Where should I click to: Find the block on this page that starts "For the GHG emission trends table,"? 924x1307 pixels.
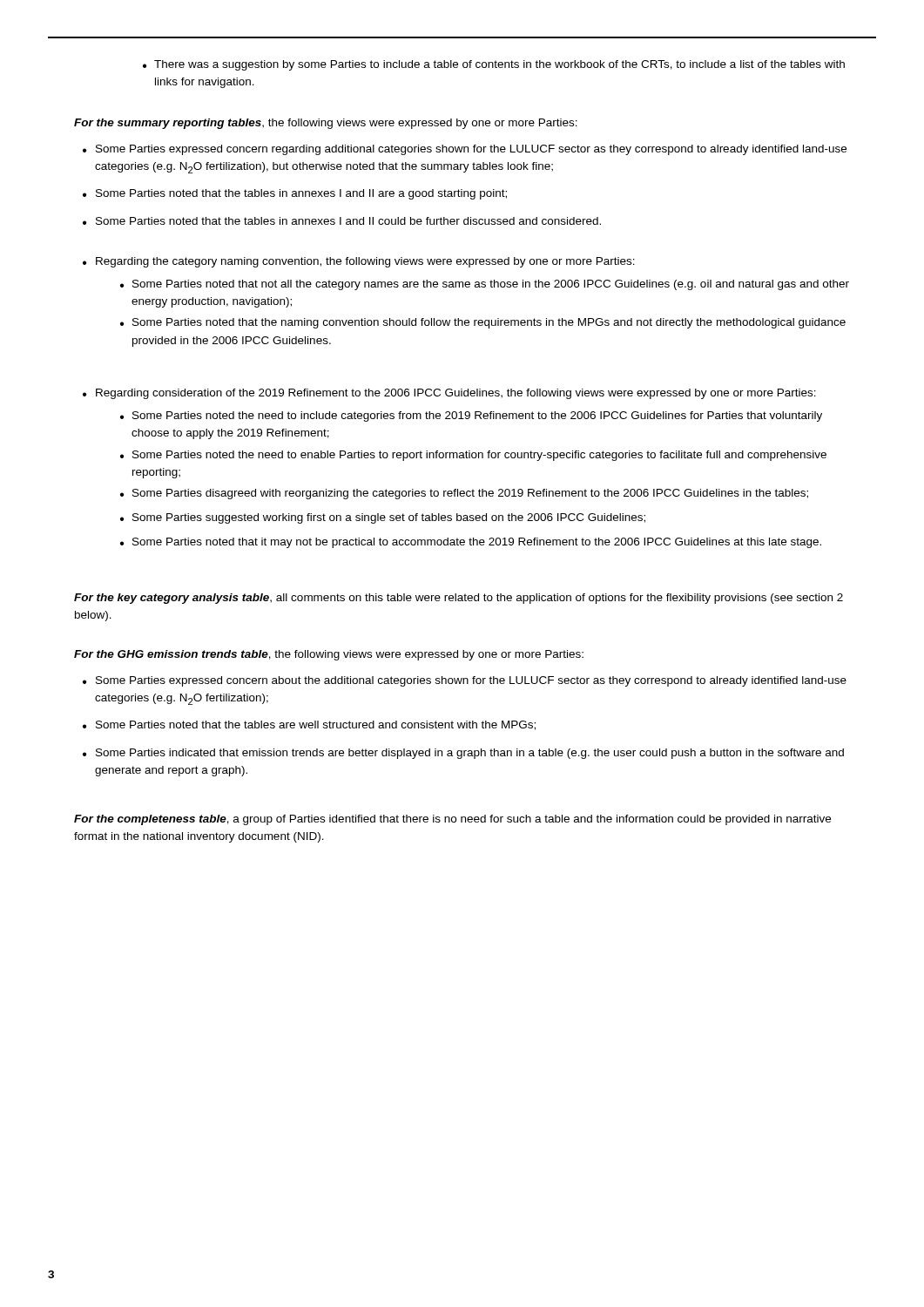(x=329, y=654)
